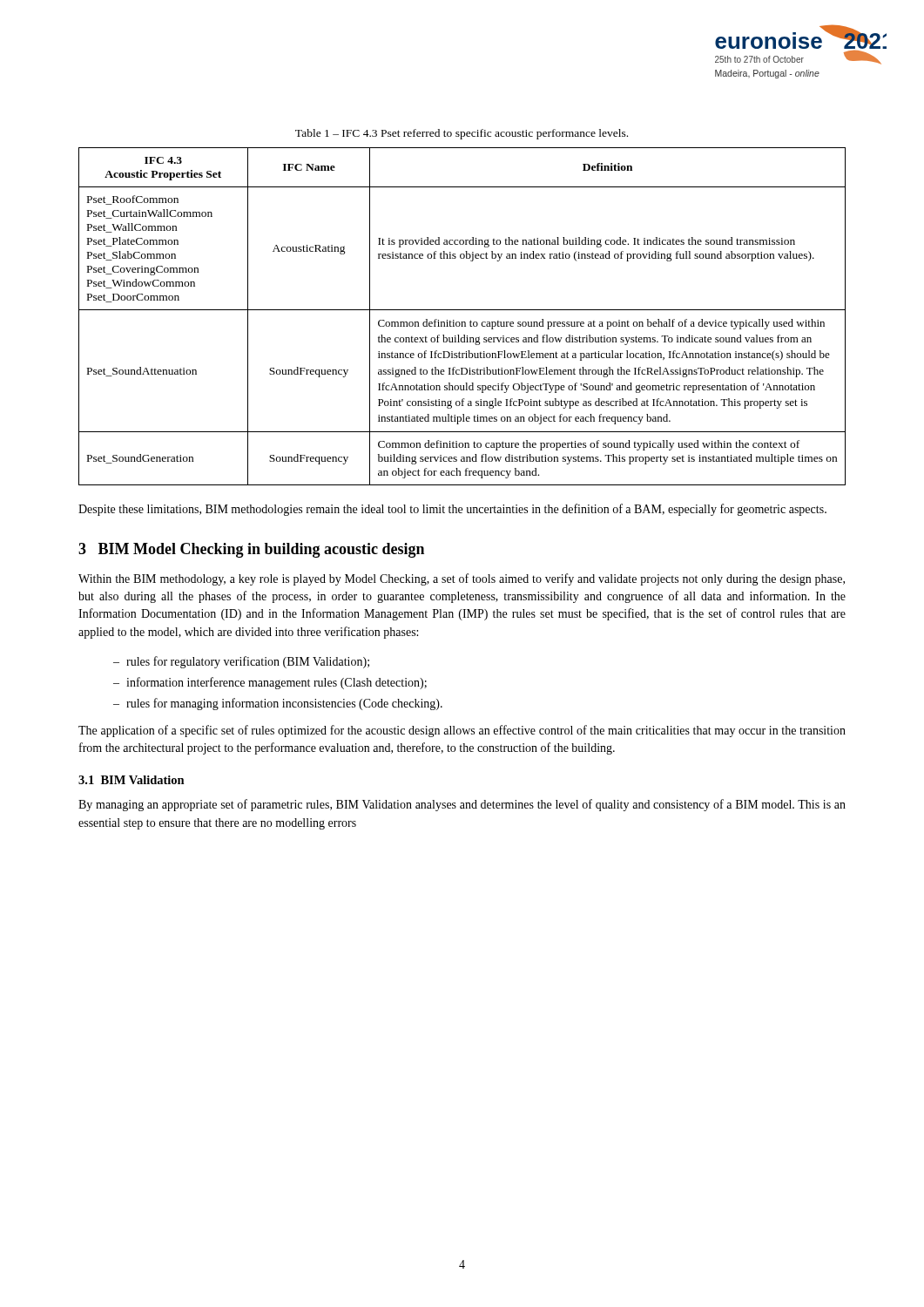Point to "3.1 BIM Validation"
Viewport: 924px width, 1307px height.
[131, 780]
